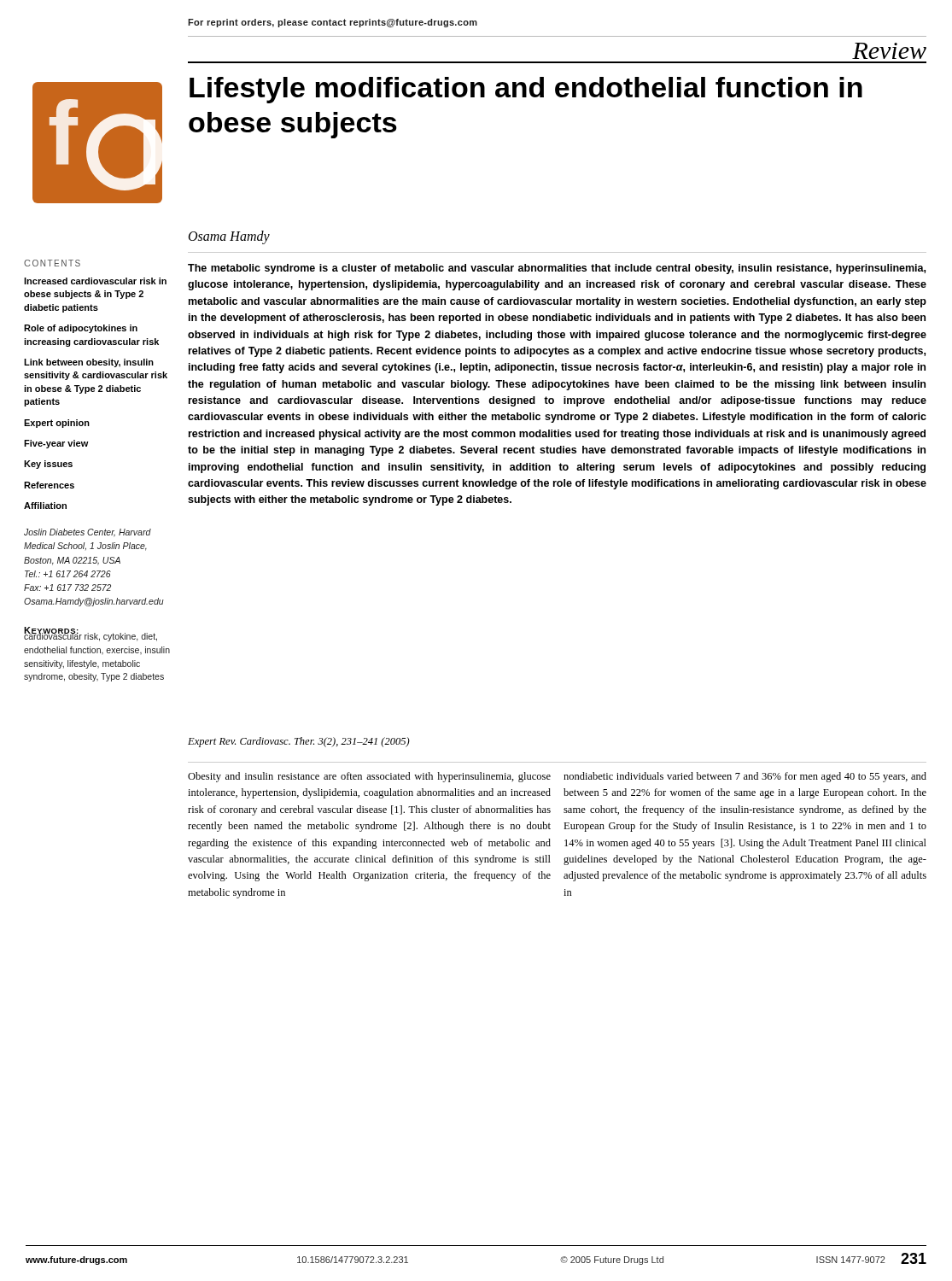Navigate to the block starting "Expert opinion"
Screen dimensions: 1281x952
coord(57,422)
